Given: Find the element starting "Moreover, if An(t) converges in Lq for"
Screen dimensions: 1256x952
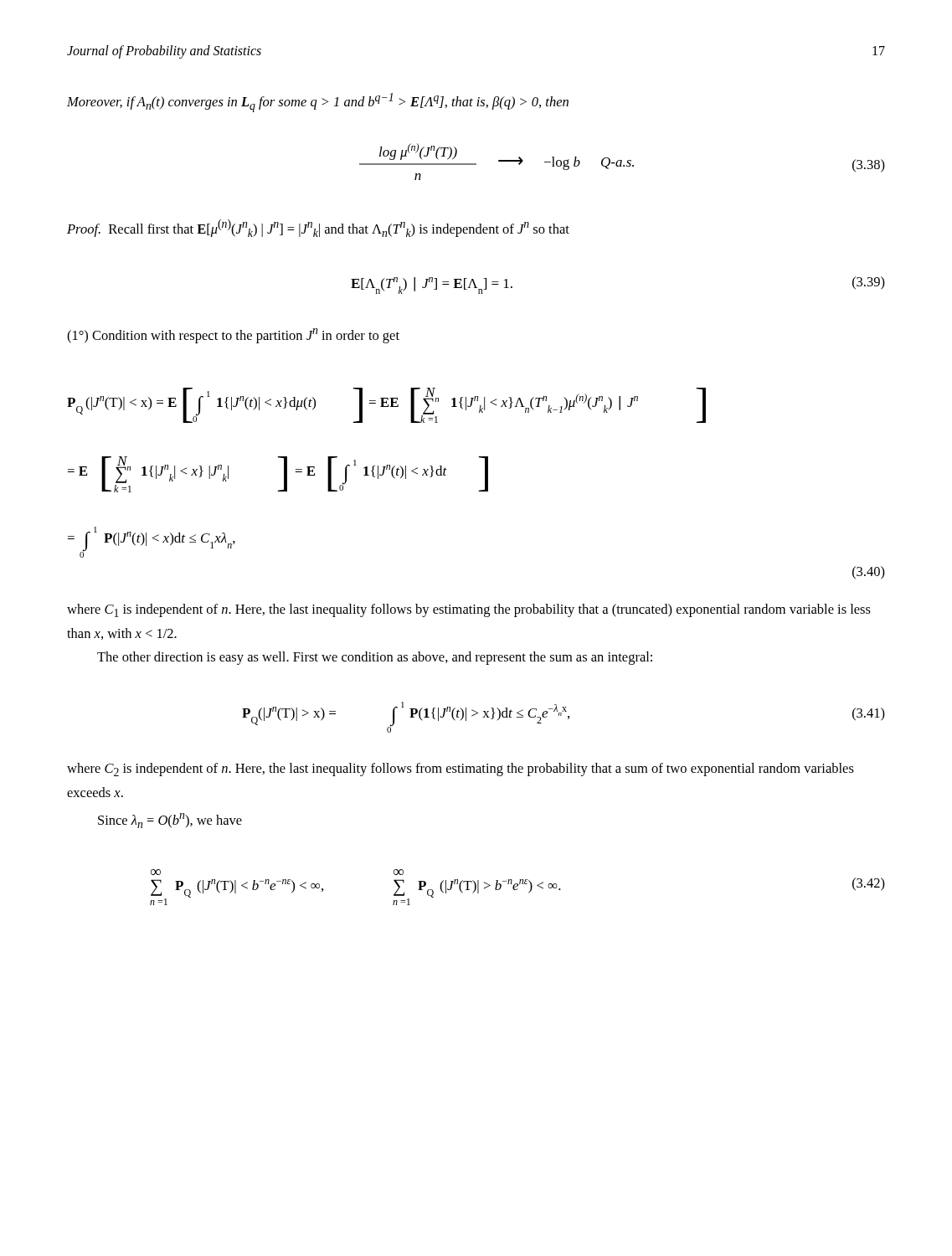Looking at the screenshot, I should click(318, 101).
